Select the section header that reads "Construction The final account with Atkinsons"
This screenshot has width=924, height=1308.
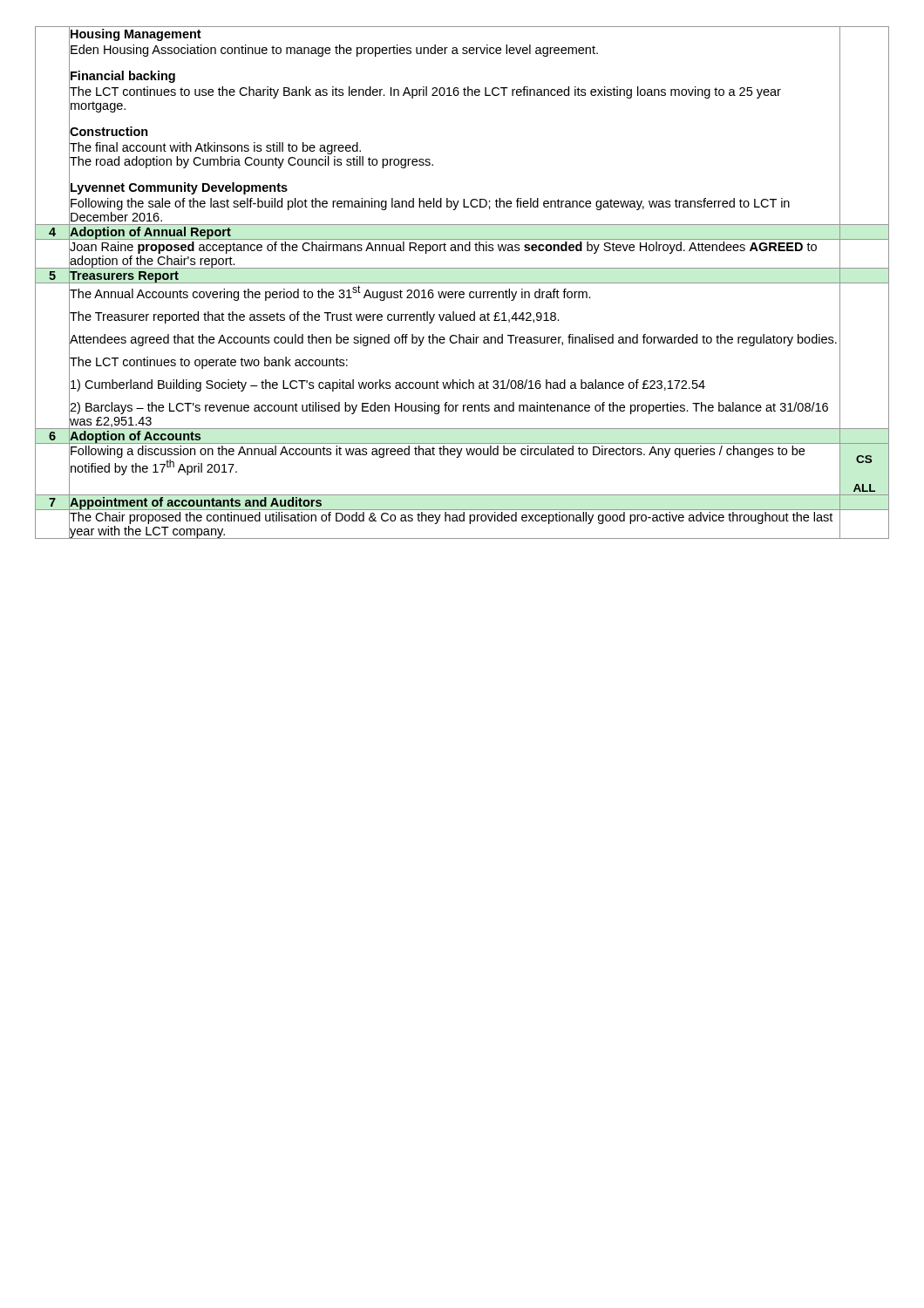(248, 146)
